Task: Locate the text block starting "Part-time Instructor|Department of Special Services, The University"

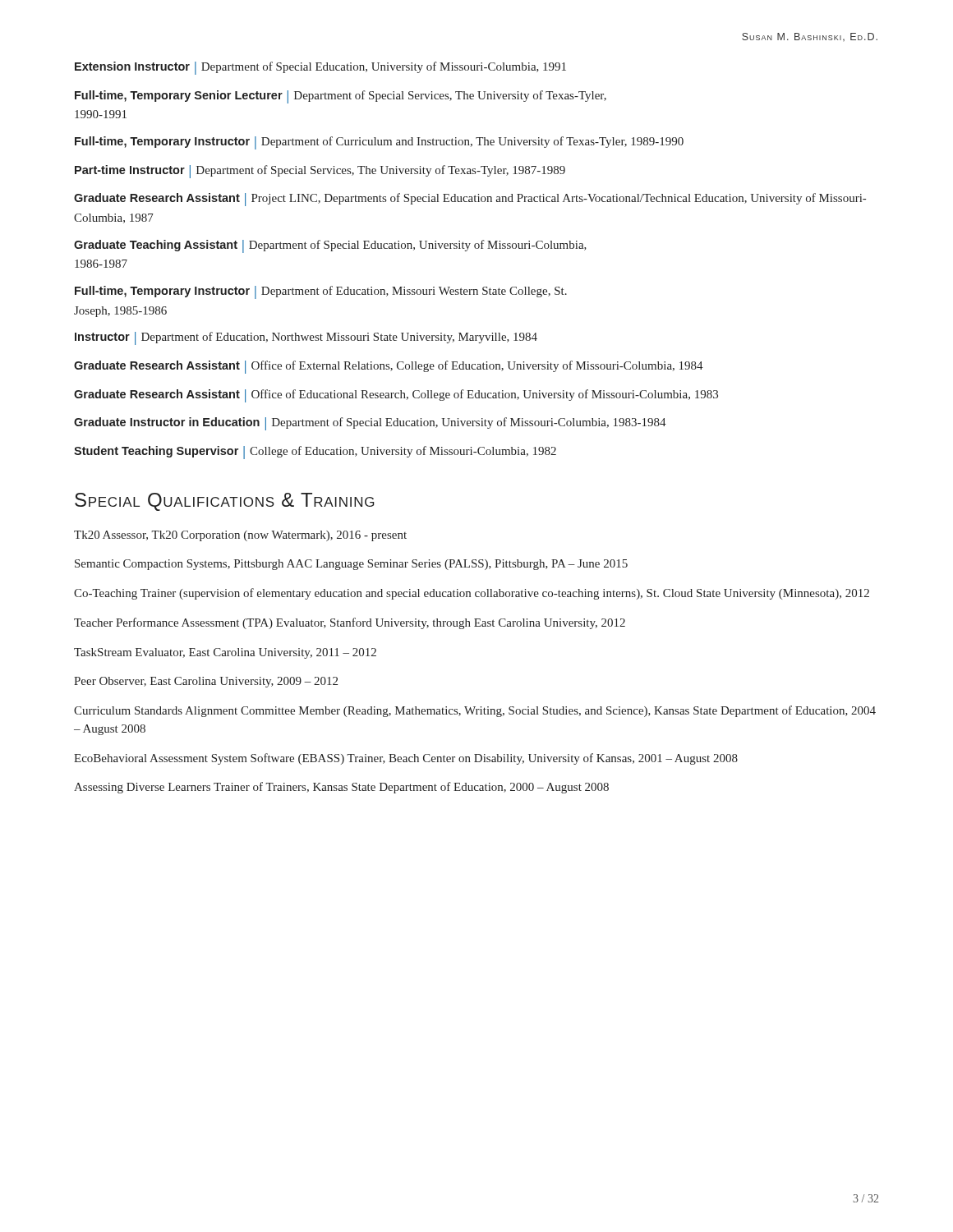Action: [320, 170]
